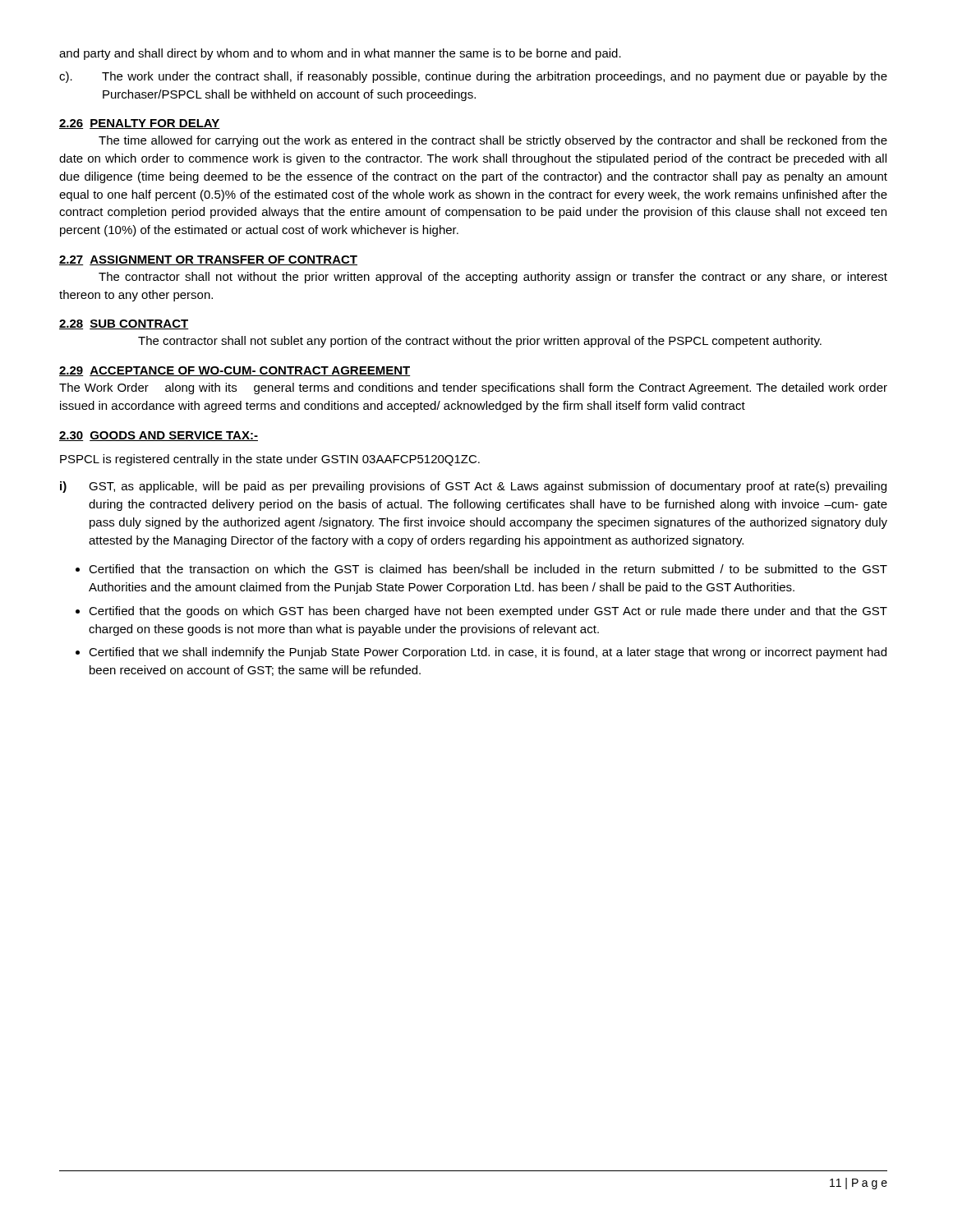Screen dimensions: 1232x953
Task: Click on the element starting "2.28 SUB CONTRACT"
Action: 124,323
